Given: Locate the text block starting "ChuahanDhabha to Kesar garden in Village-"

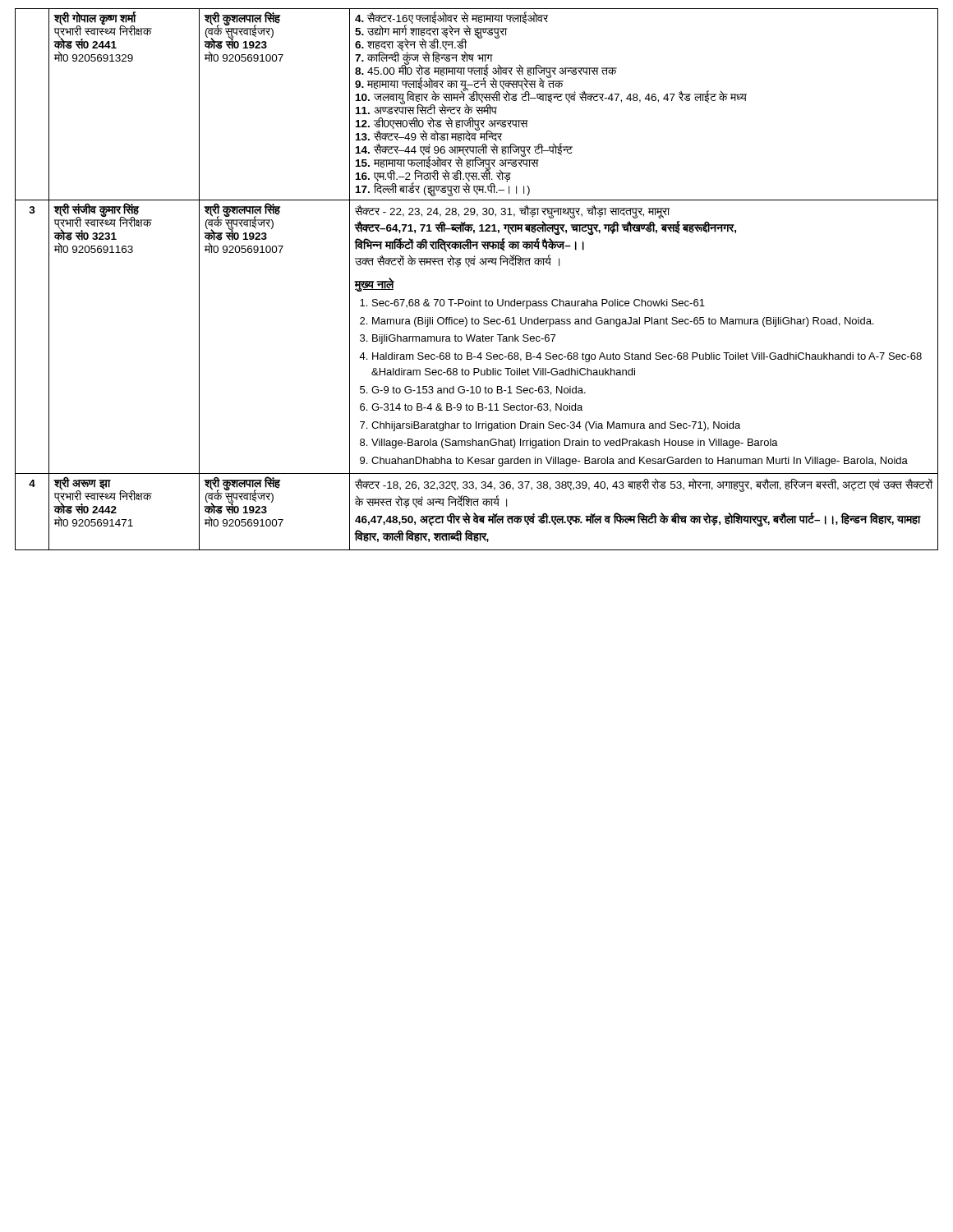Looking at the screenshot, I should coord(640,460).
